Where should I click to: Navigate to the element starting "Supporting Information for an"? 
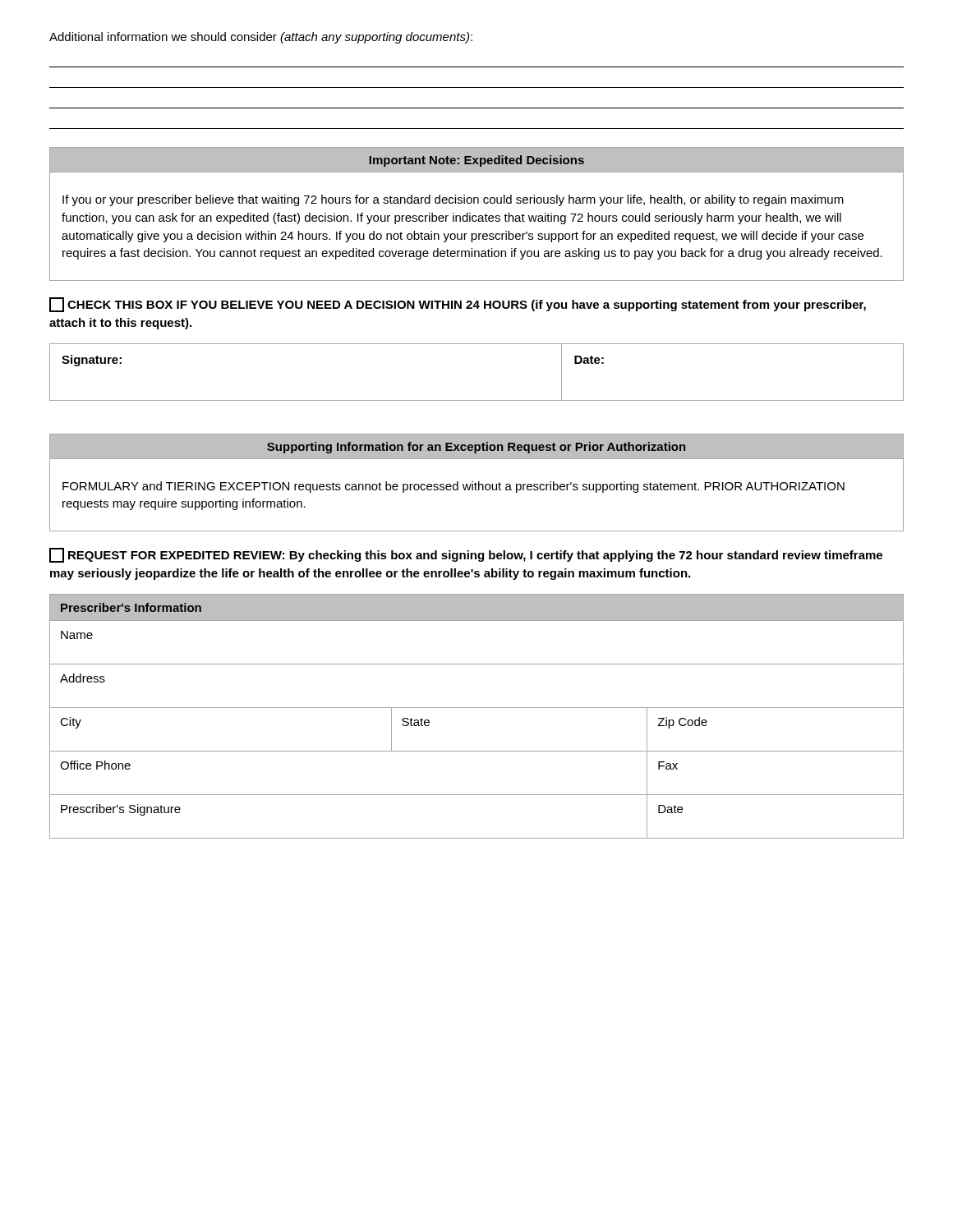(x=476, y=446)
